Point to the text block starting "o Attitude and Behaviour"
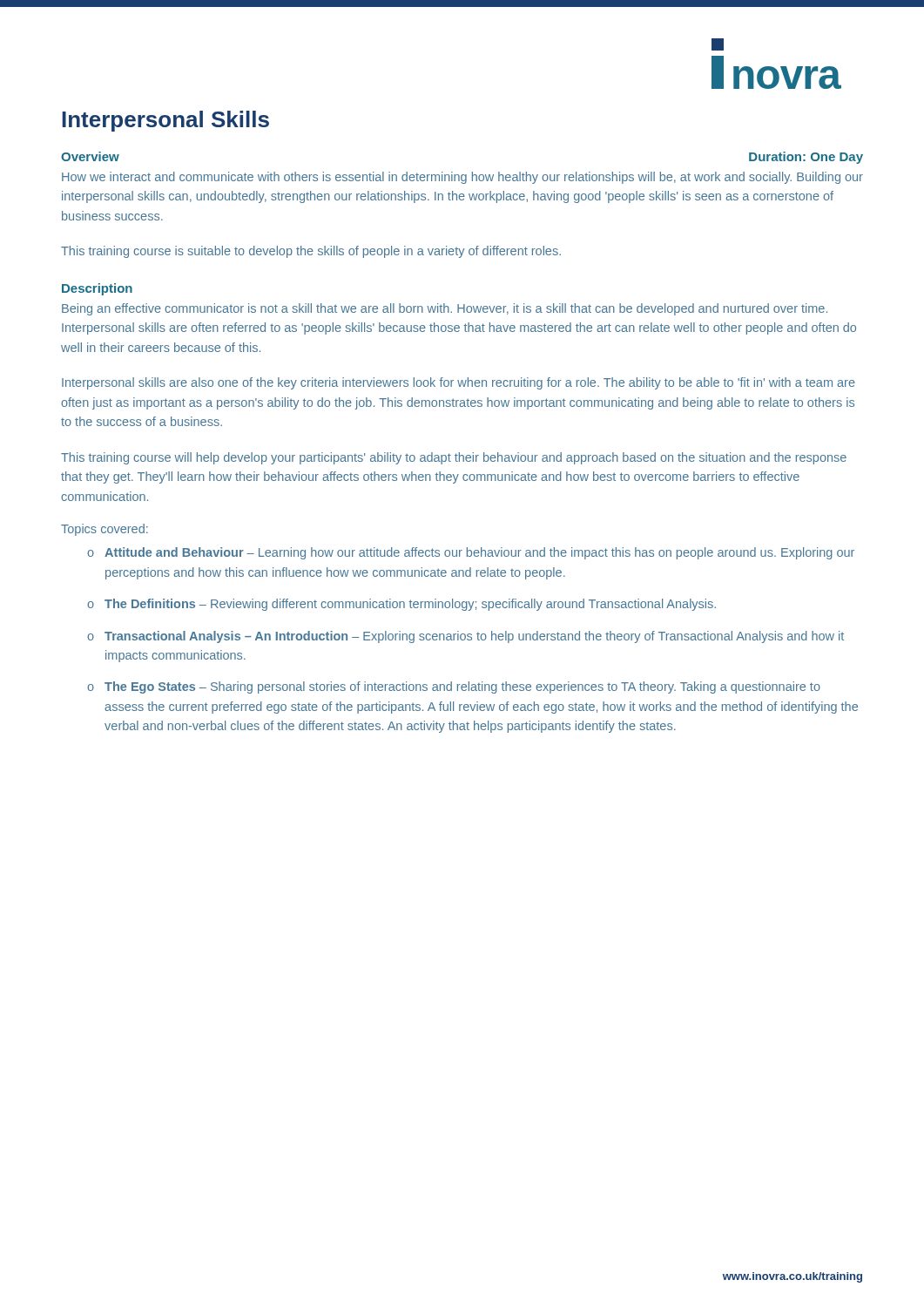 (475, 563)
